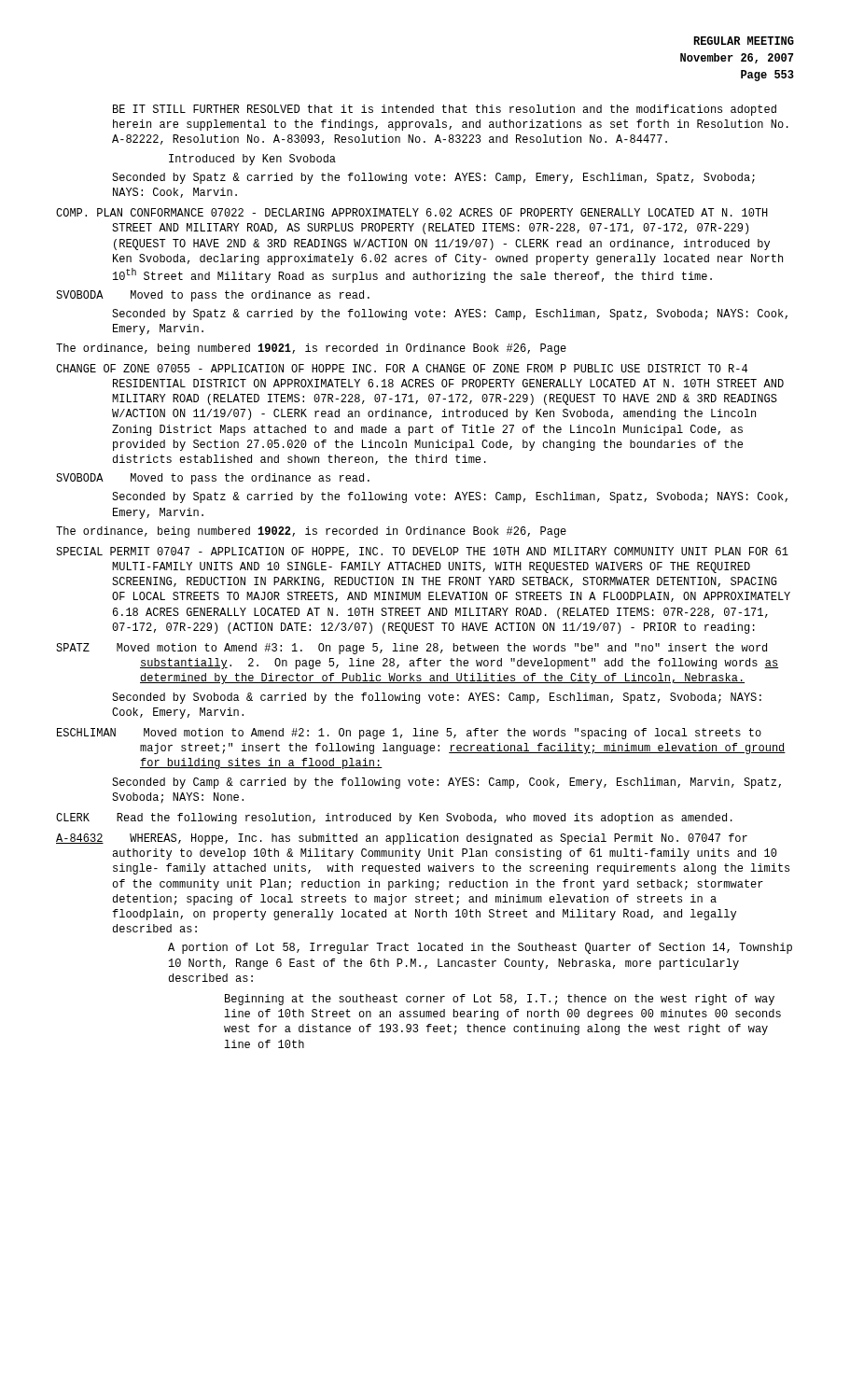The height and width of the screenshot is (1400, 850).
Task: Where is the passage that starts "BE IT STILL FURTHER"?
Action: [453, 152]
